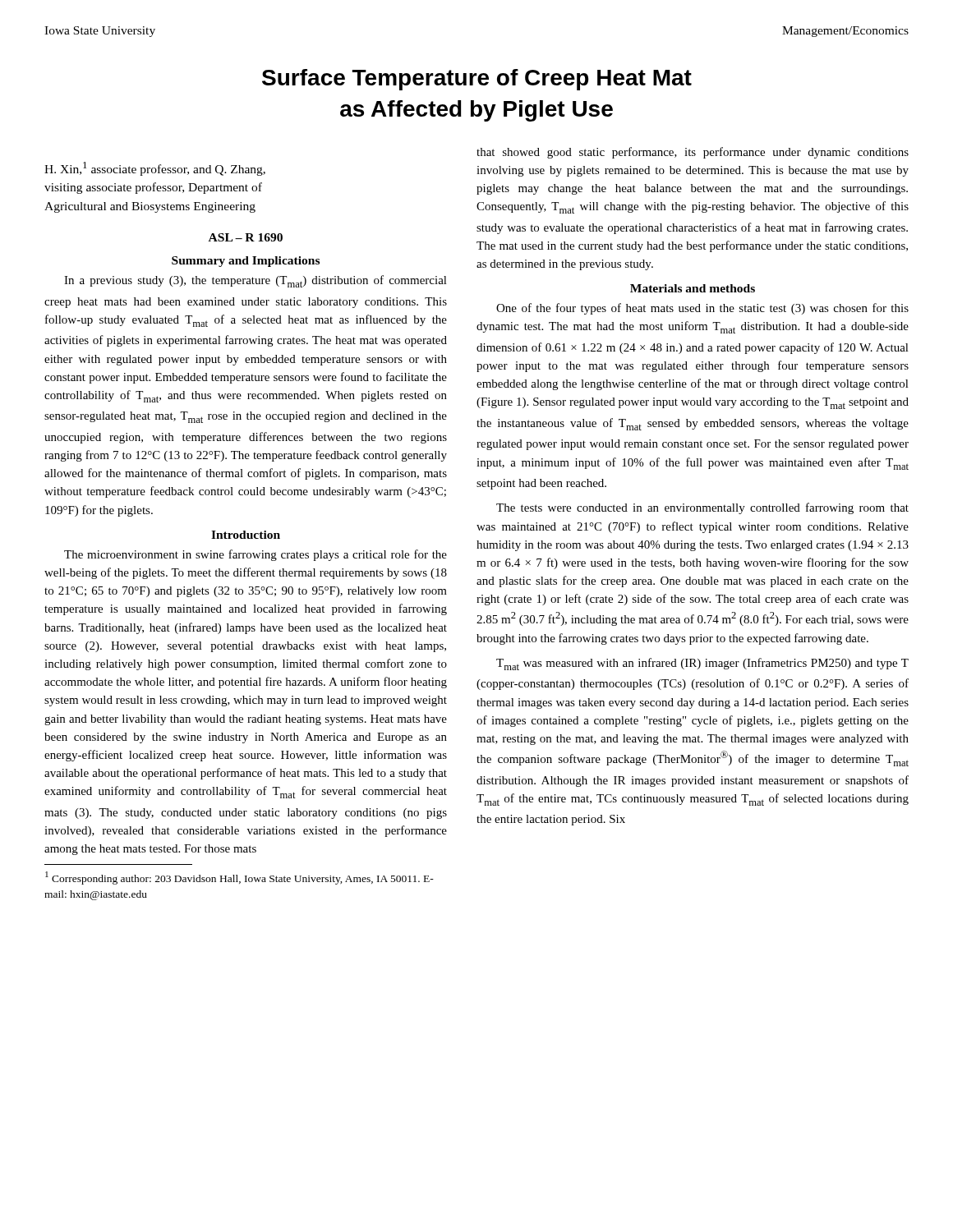Find the text block that says "One of the four types of"

[693, 564]
